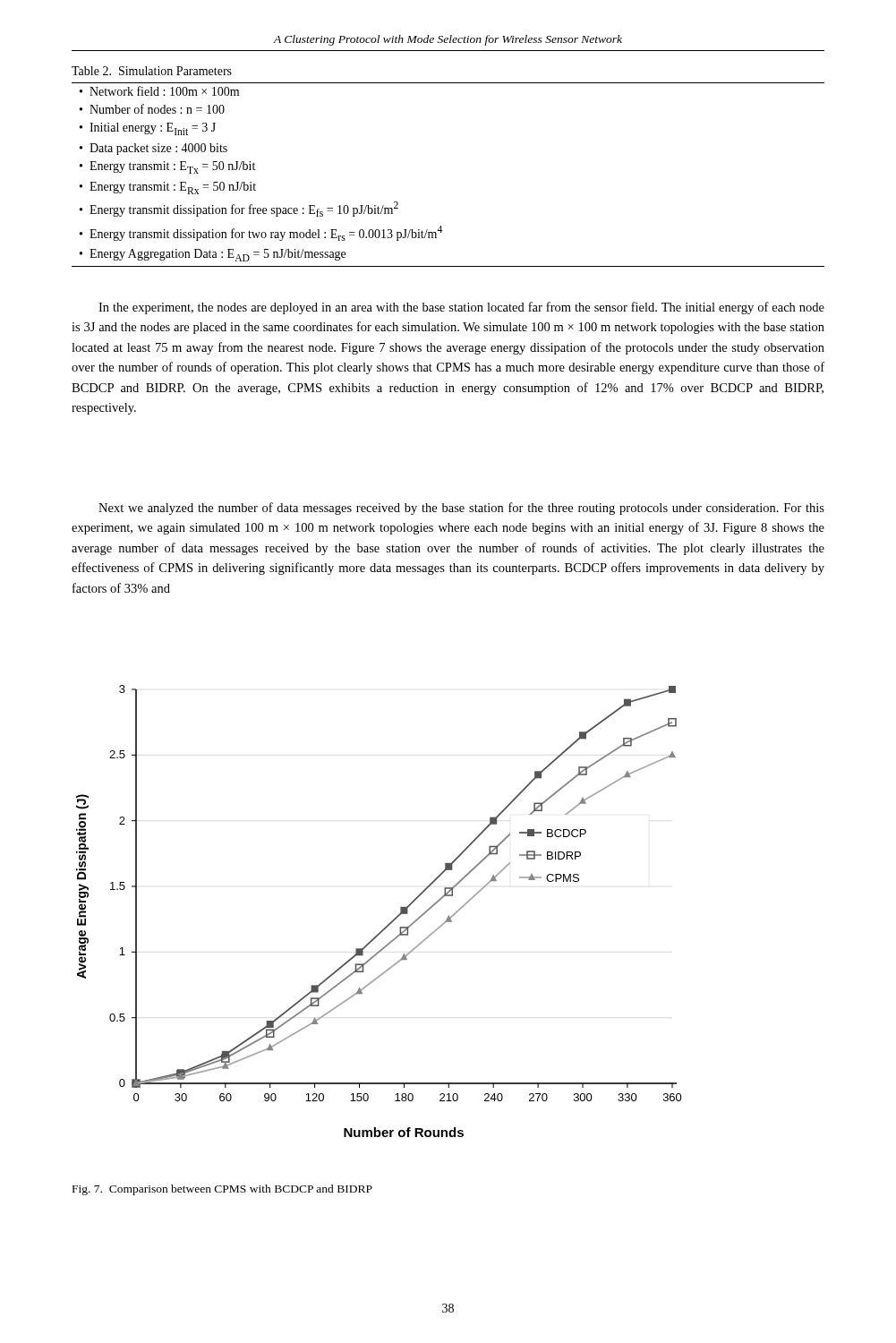Find the caption that says "Fig. 7. Comparison between CPMS with BCDCP and"
The image size is (896, 1343).
coord(222,1189)
